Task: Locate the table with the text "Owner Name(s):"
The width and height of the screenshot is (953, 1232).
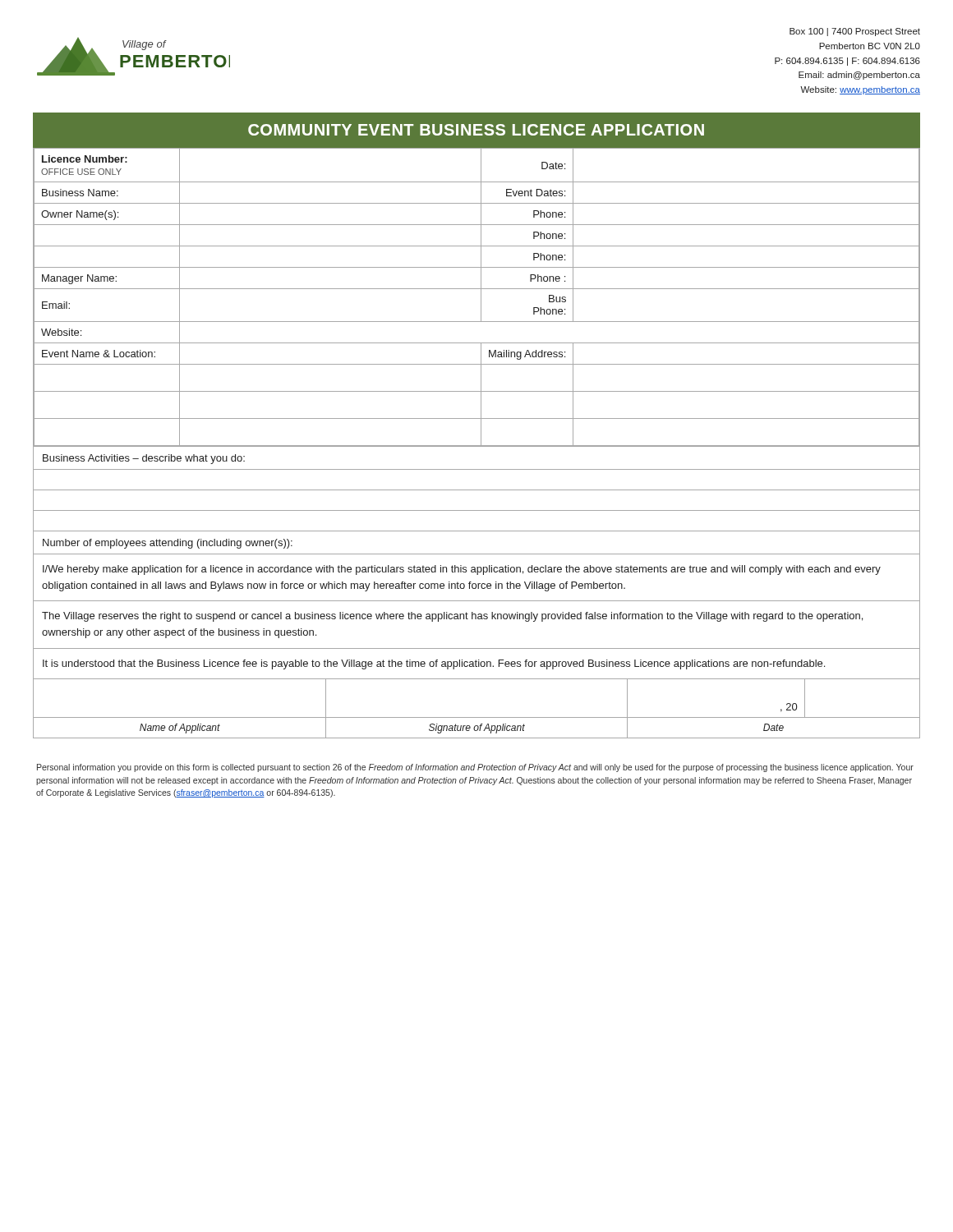Action: [x=476, y=297]
